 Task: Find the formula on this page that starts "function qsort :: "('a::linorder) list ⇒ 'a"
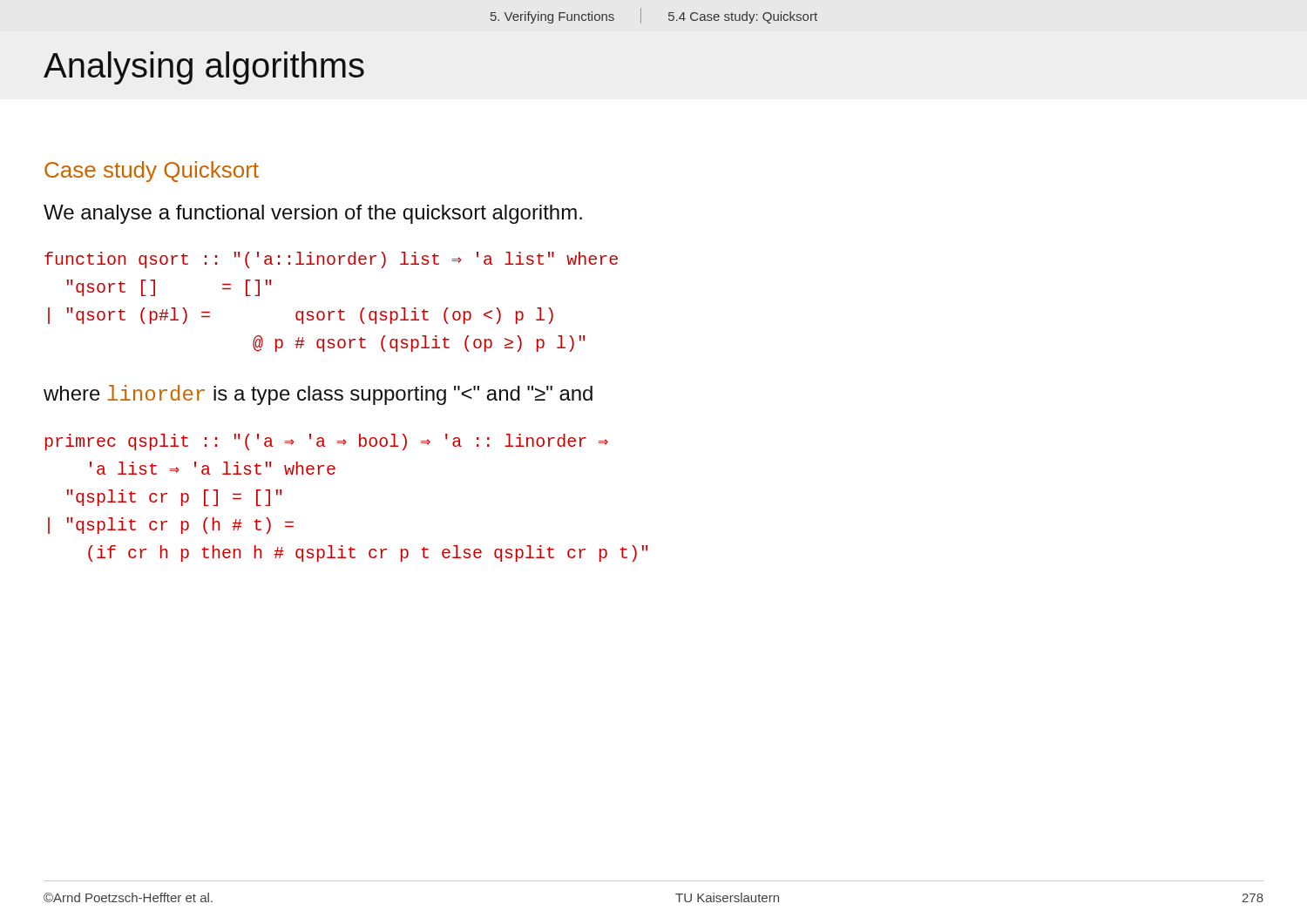(331, 301)
